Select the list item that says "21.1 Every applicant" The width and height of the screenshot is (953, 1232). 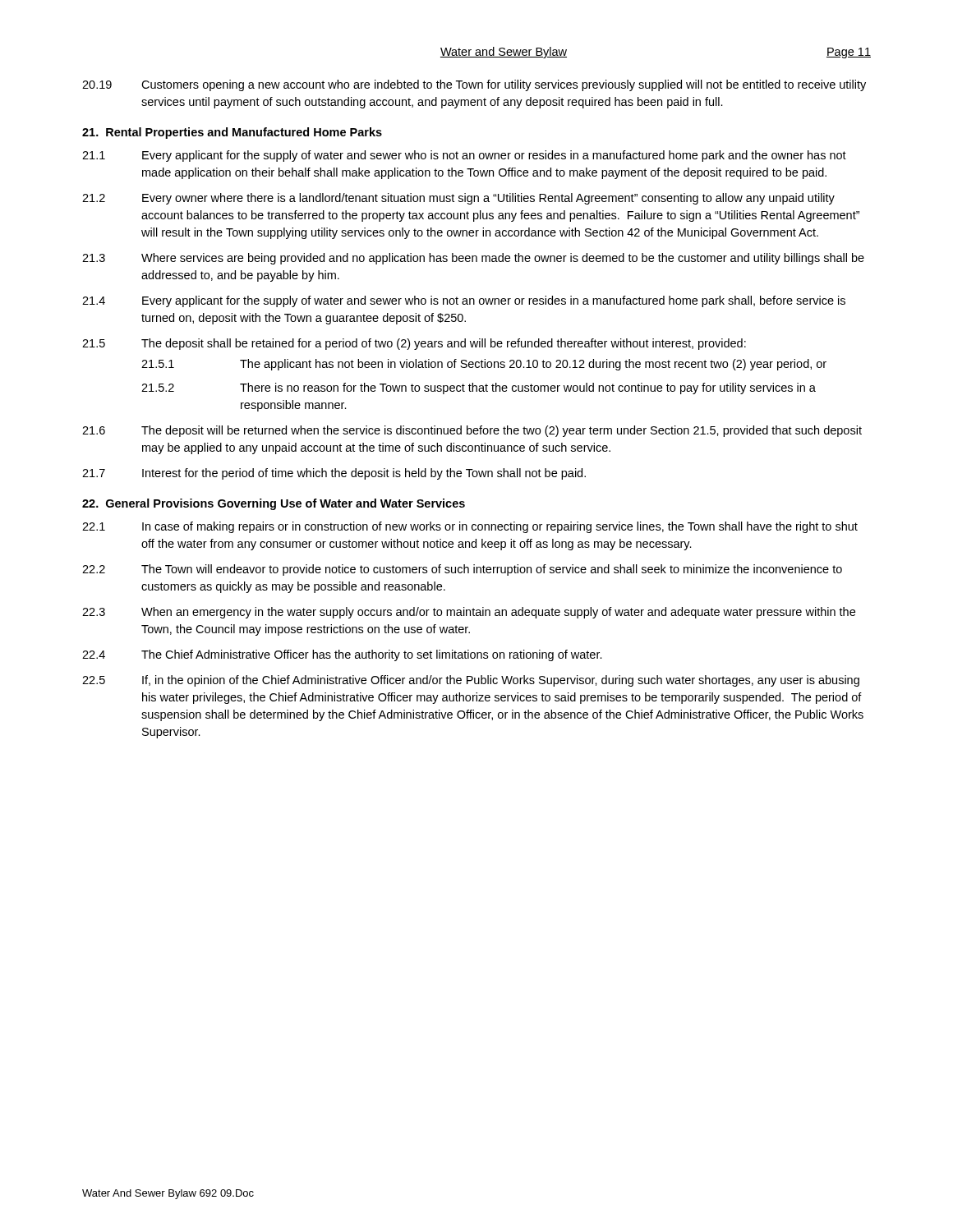[x=476, y=164]
